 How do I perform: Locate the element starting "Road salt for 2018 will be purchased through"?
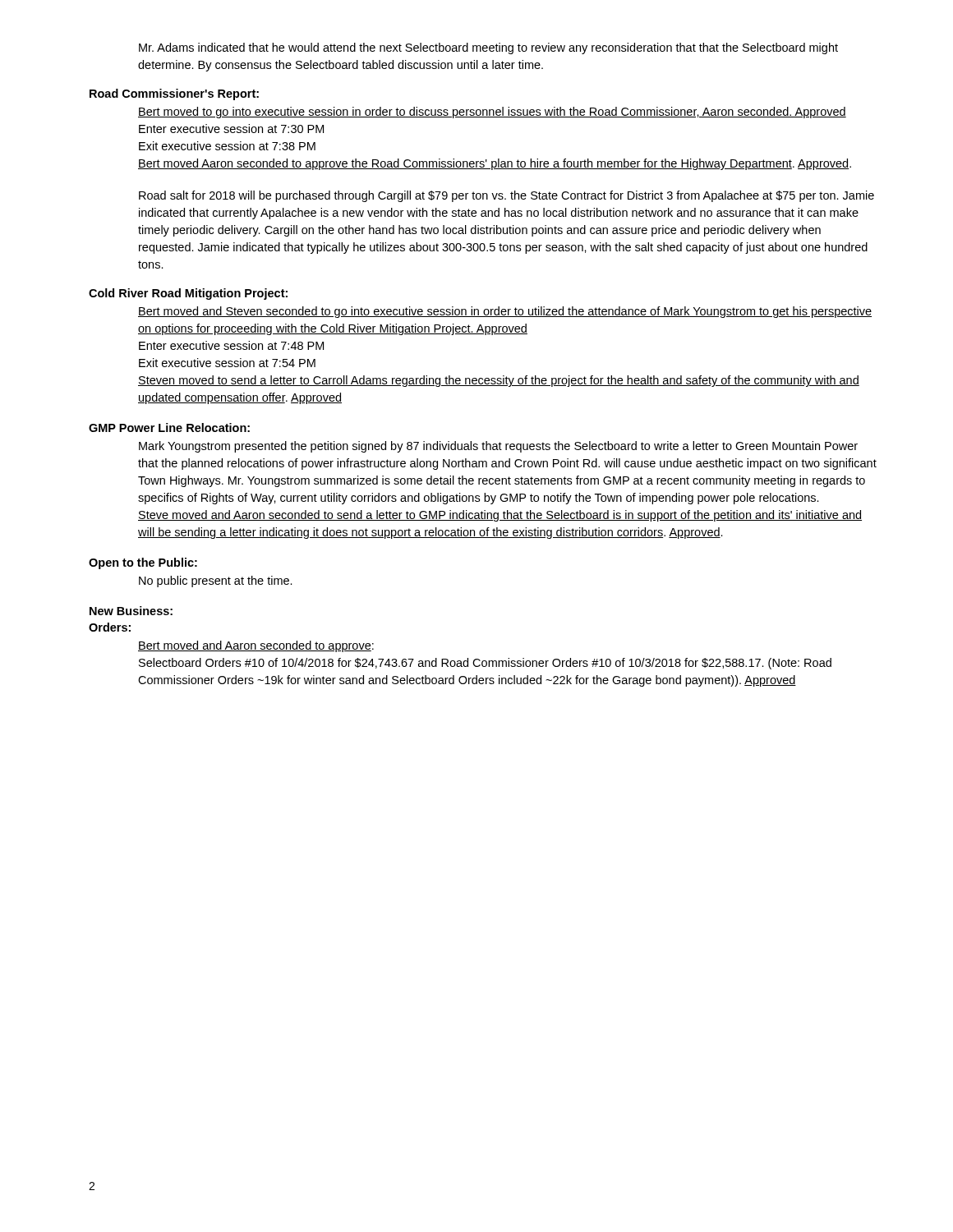[x=509, y=231]
